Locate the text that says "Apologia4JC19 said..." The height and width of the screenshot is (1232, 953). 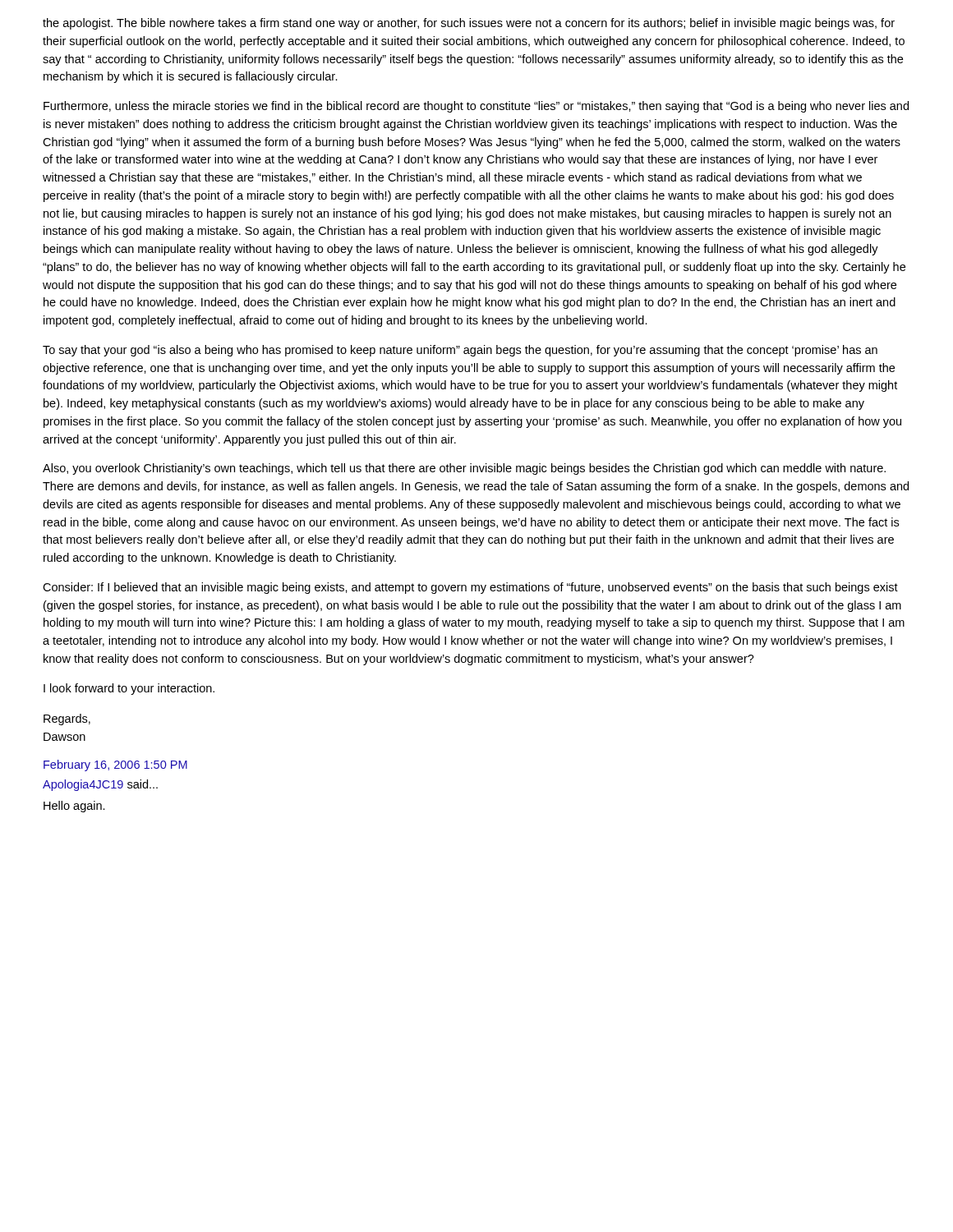(x=100, y=785)
